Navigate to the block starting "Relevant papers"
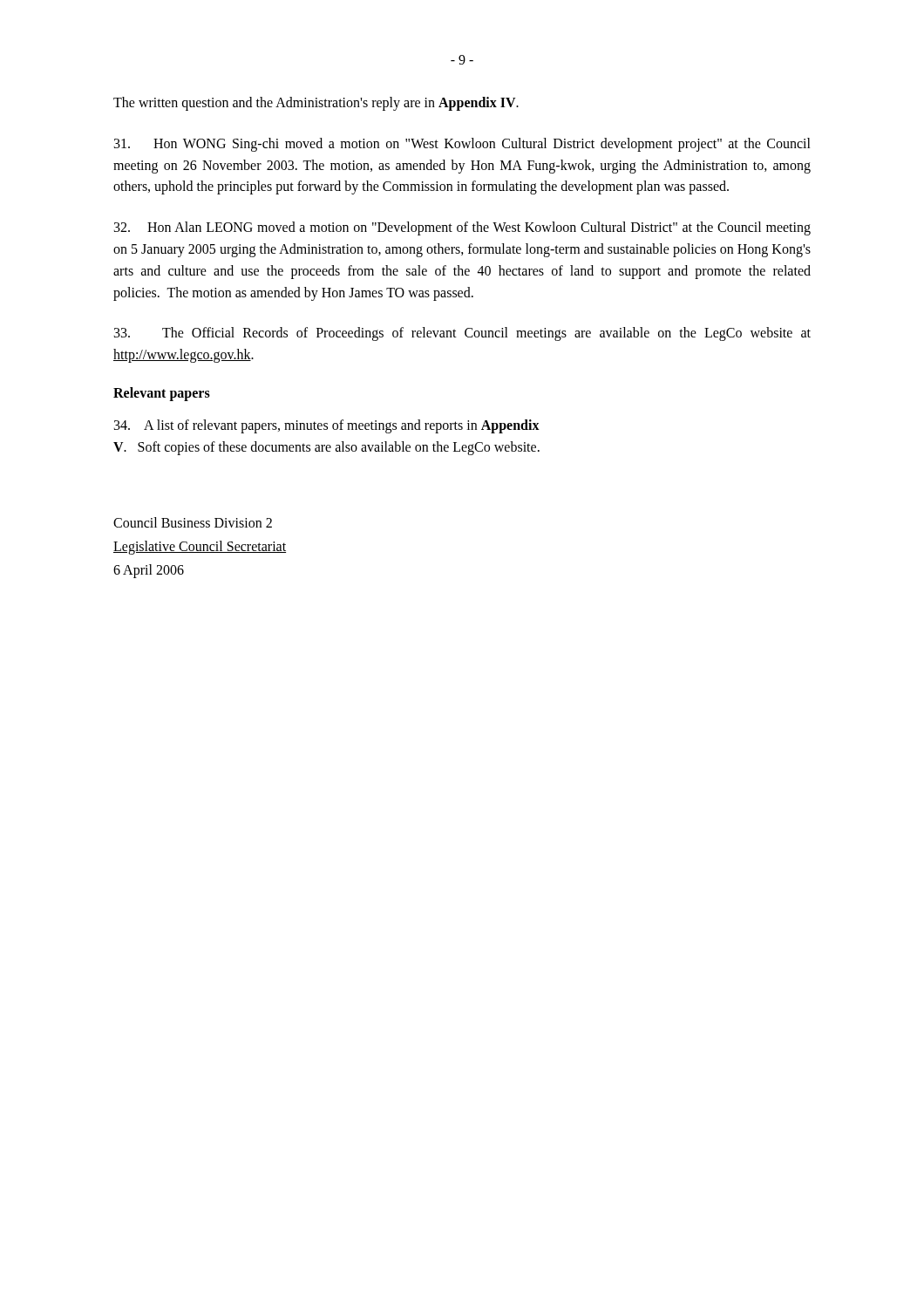This screenshot has height=1308, width=924. (162, 393)
